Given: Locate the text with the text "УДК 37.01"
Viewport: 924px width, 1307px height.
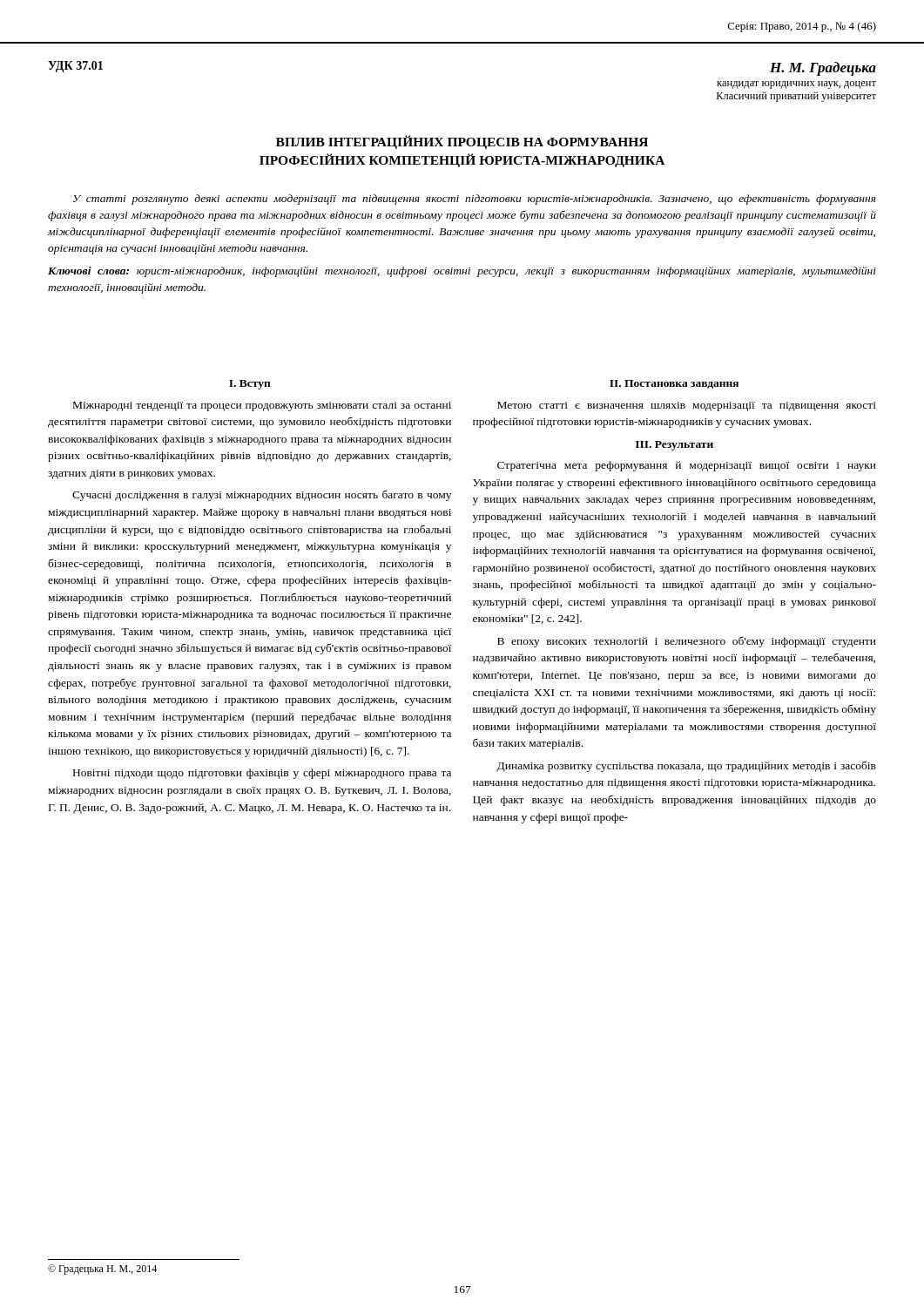Looking at the screenshot, I should 76,66.
